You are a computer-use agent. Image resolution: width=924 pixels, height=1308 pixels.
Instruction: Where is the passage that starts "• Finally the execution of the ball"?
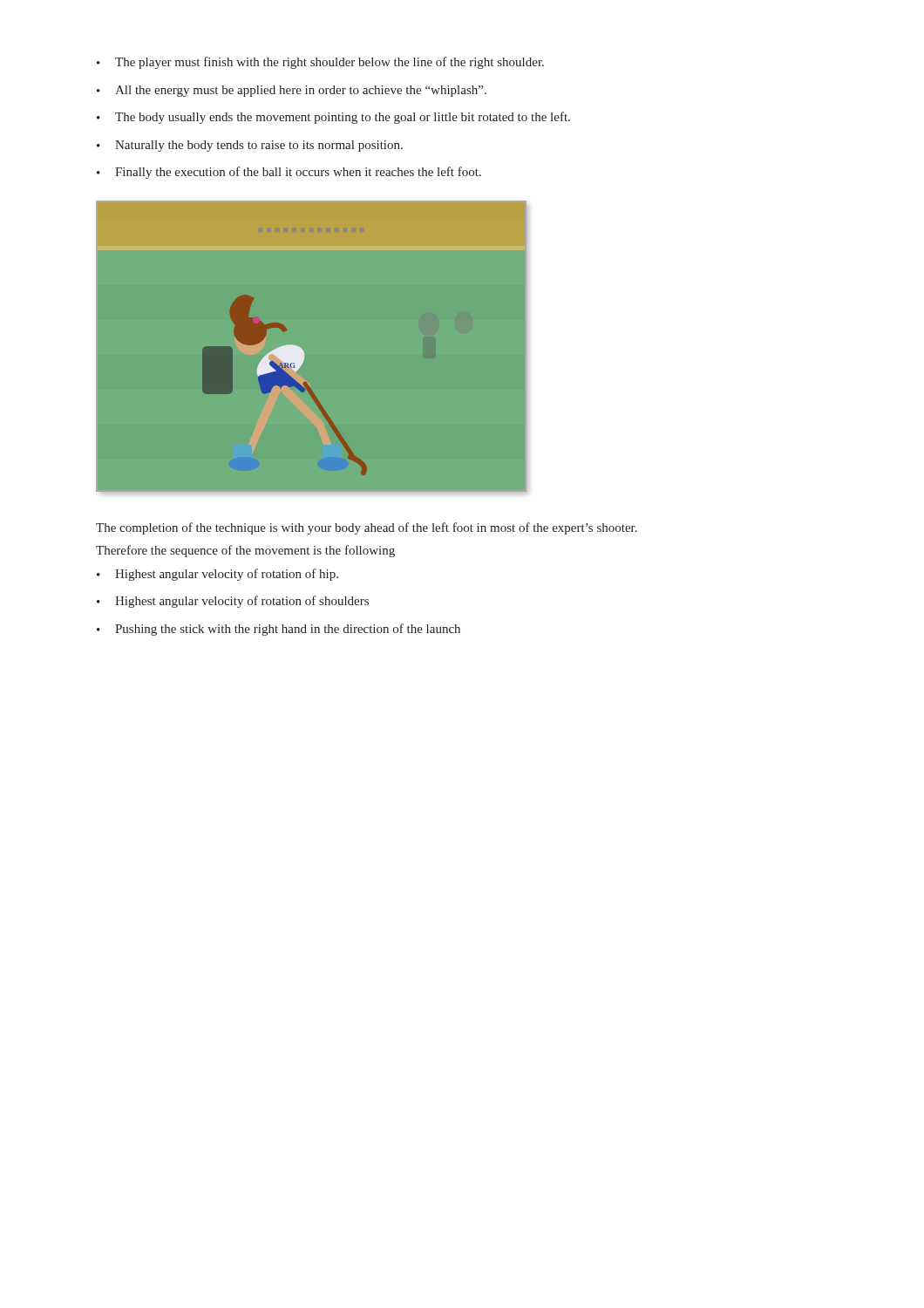pos(471,172)
